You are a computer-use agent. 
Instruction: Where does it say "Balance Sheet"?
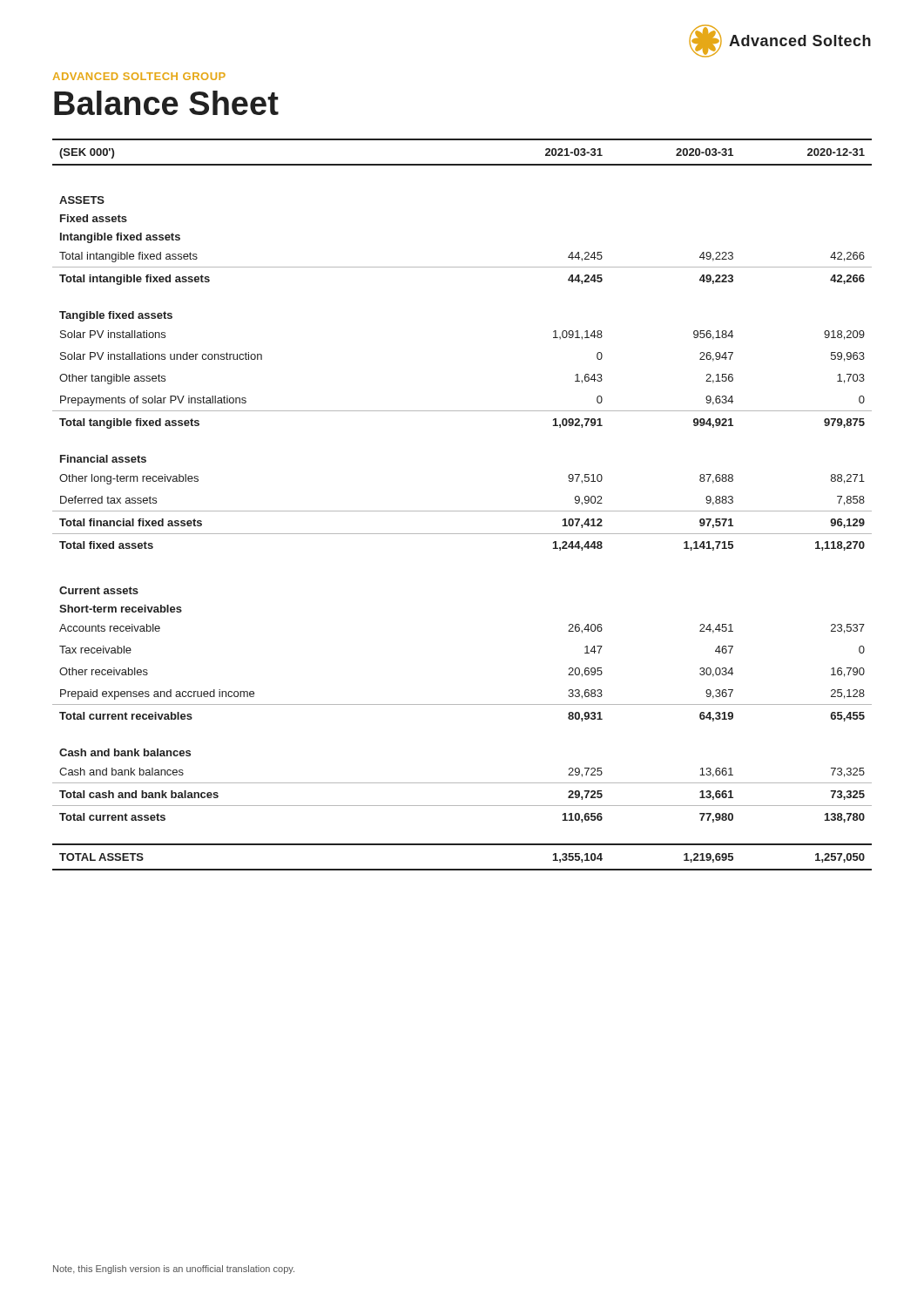(x=165, y=104)
